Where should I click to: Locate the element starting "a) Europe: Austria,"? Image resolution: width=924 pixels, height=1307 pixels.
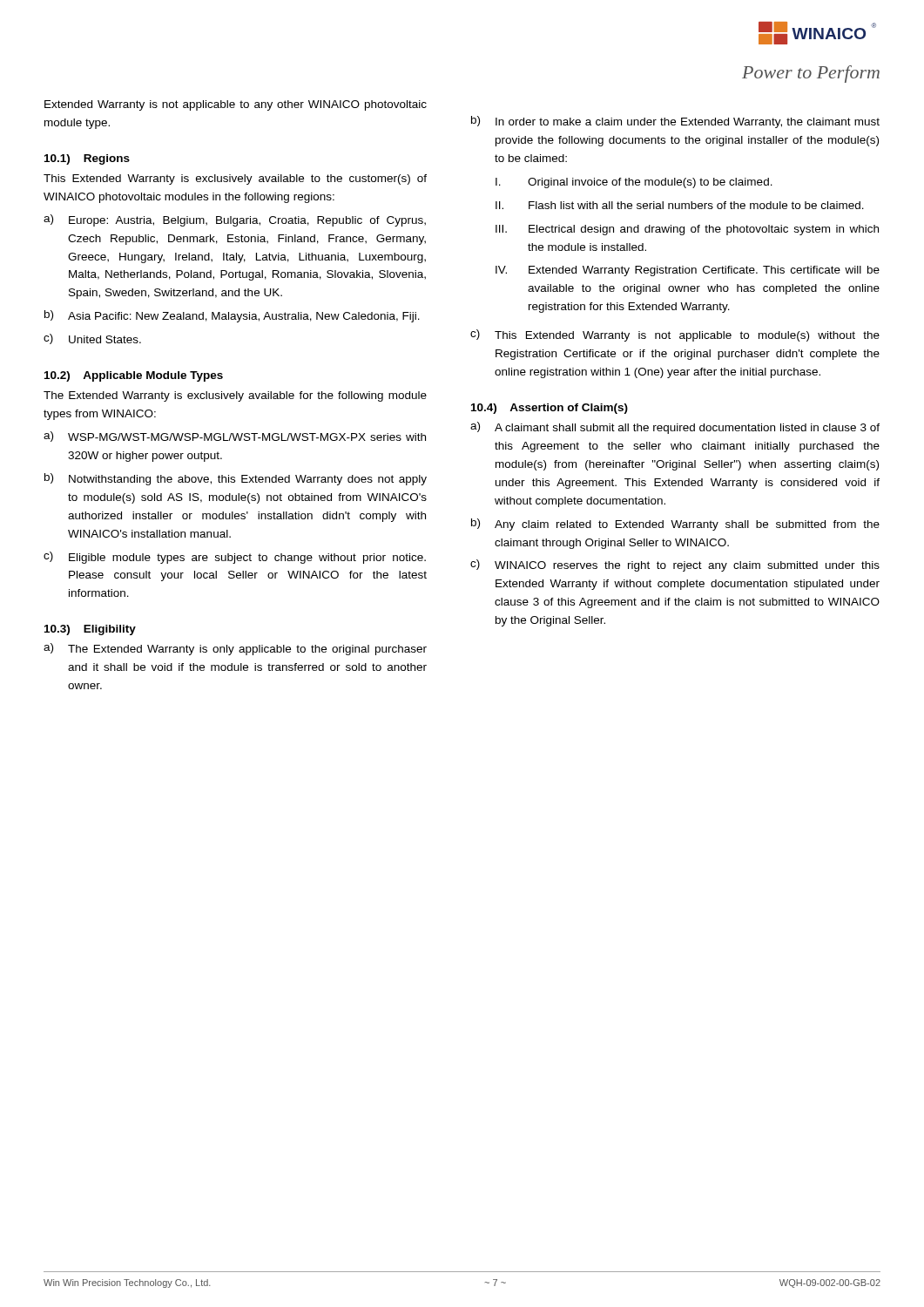click(235, 257)
